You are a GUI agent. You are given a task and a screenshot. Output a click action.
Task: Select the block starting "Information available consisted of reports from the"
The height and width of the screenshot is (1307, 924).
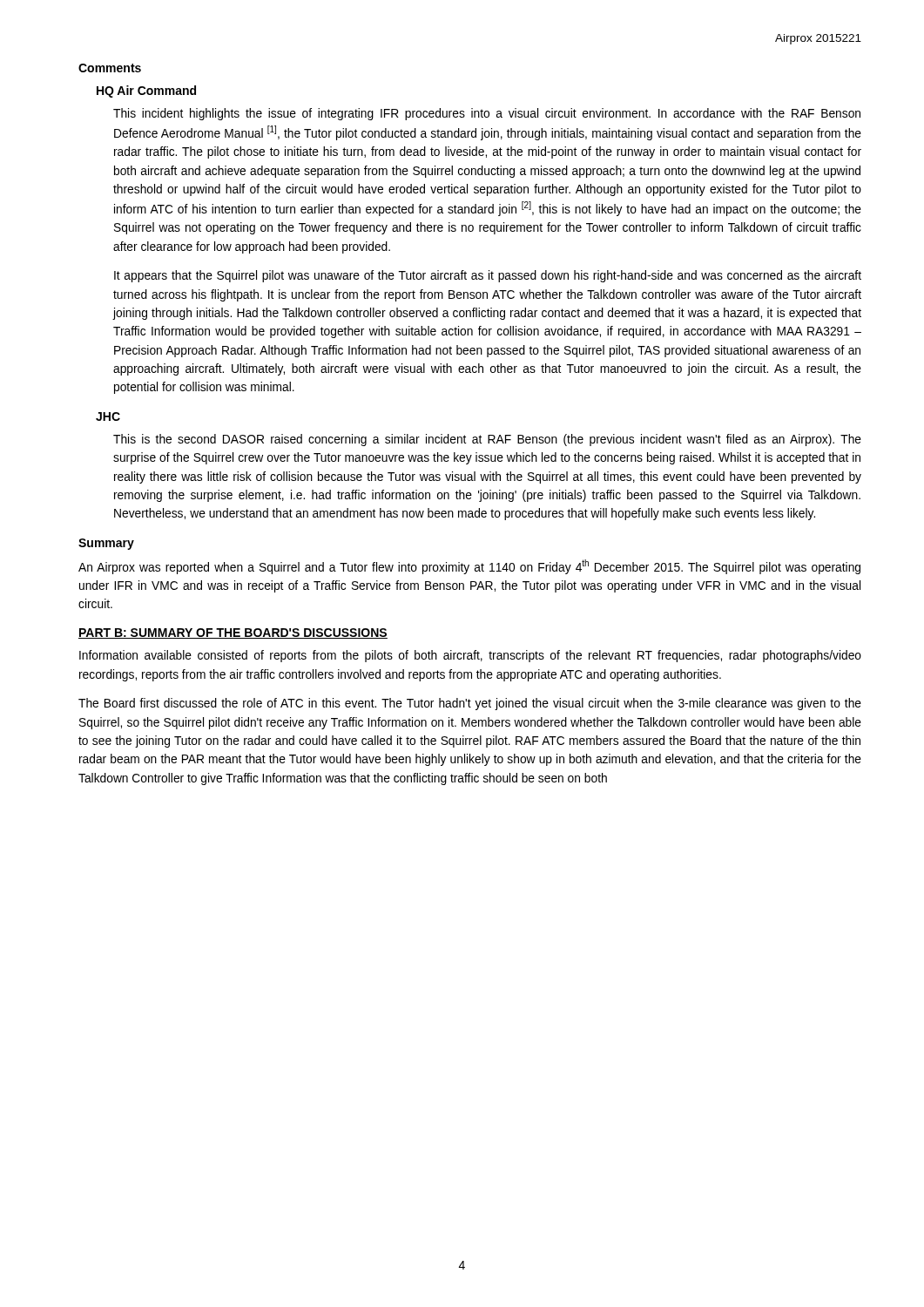[x=470, y=665]
